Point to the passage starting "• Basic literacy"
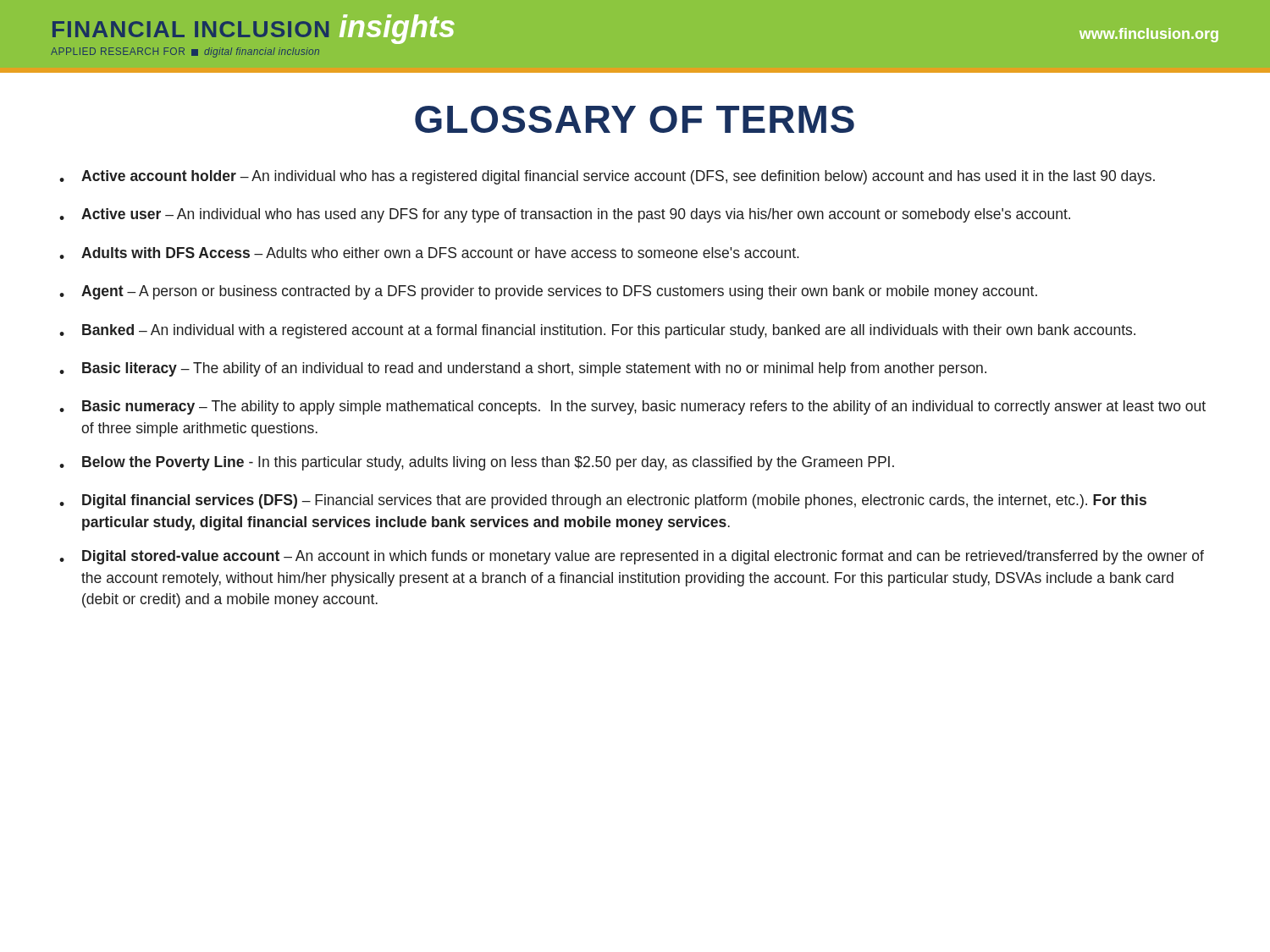This screenshot has height=952, width=1270. (524, 371)
